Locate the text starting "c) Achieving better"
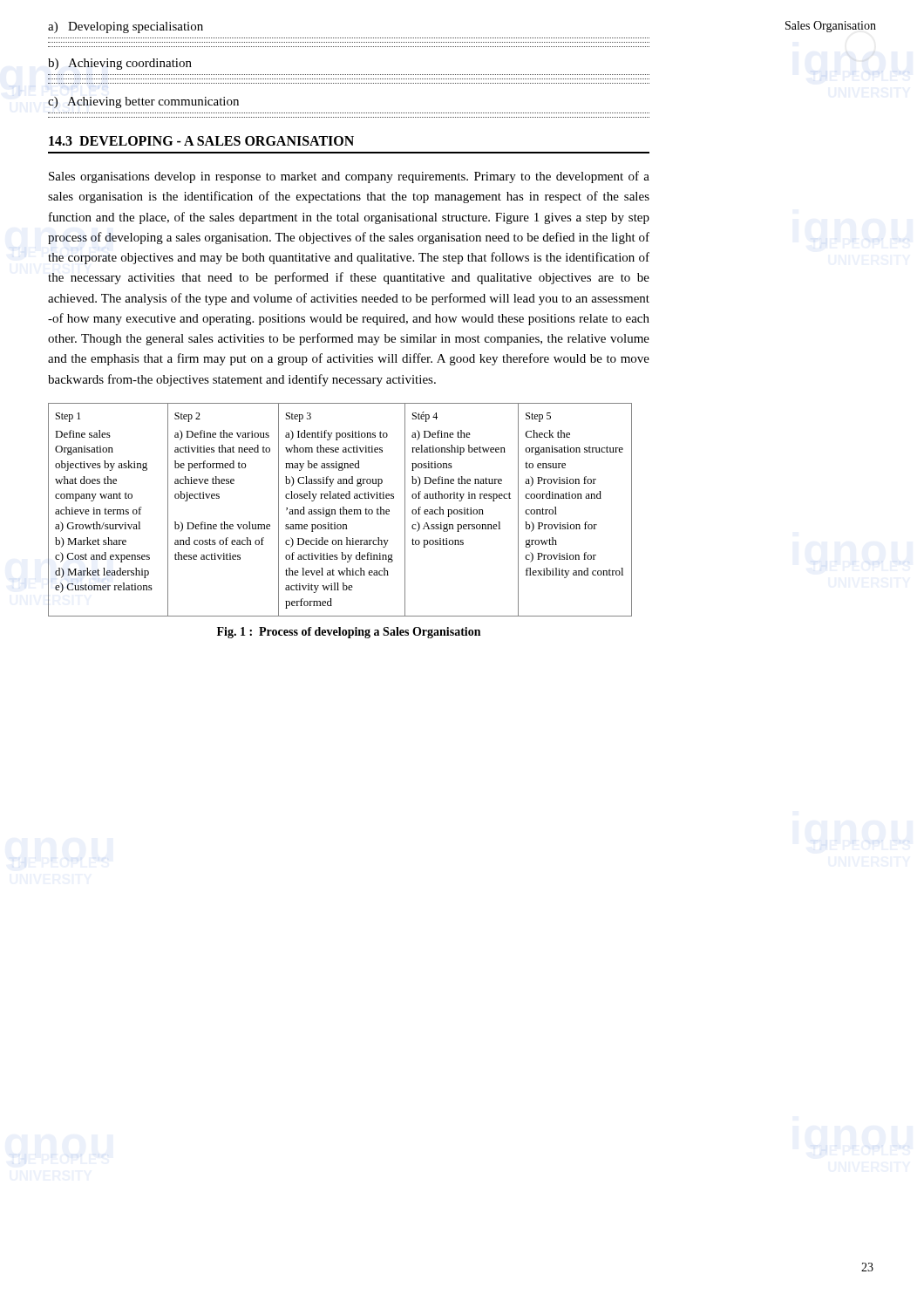This screenshot has height=1308, width=924. [x=144, y=101]
